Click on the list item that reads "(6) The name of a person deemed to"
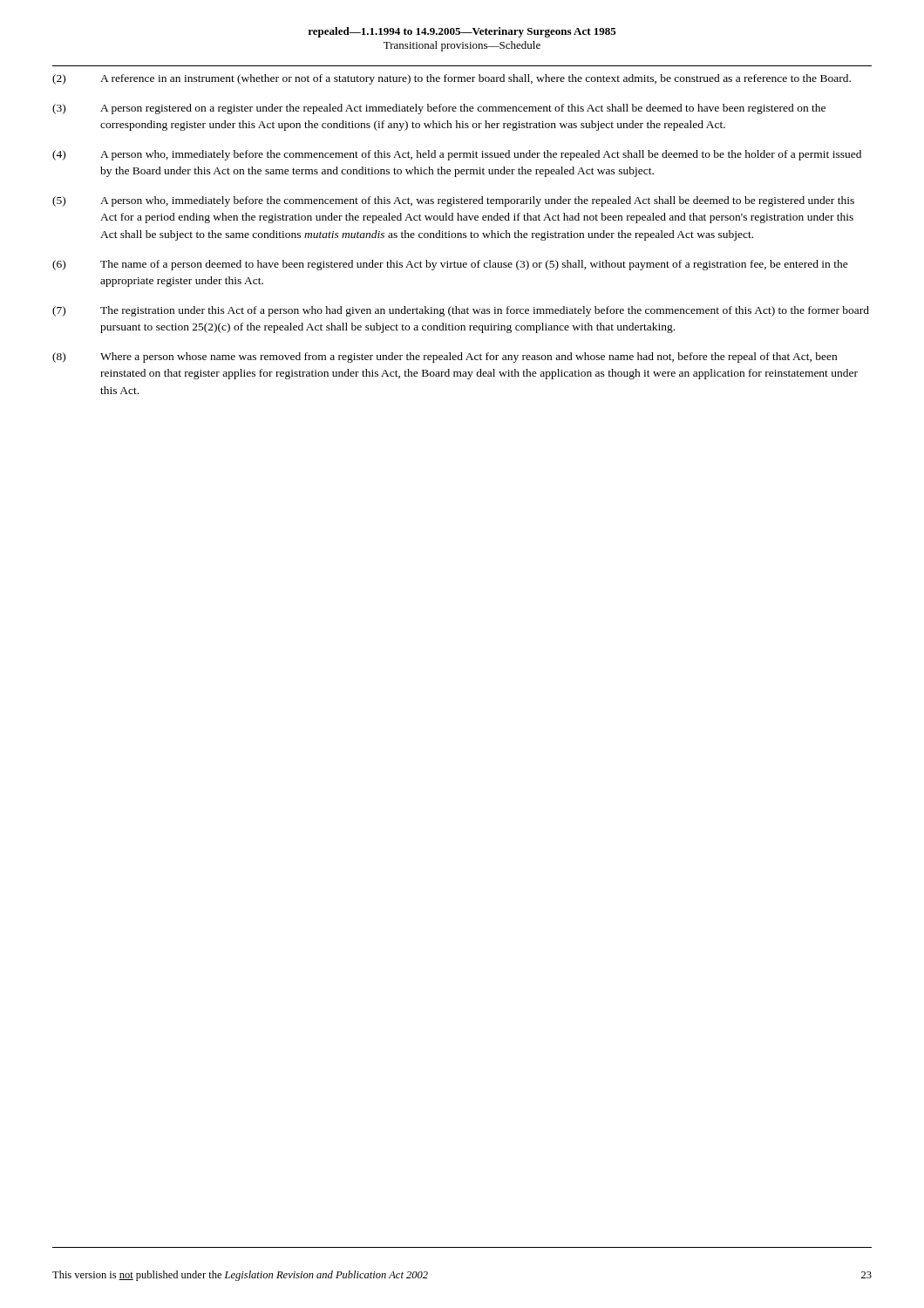Screen dimensions: 1308x924 [x=462, y=272]
